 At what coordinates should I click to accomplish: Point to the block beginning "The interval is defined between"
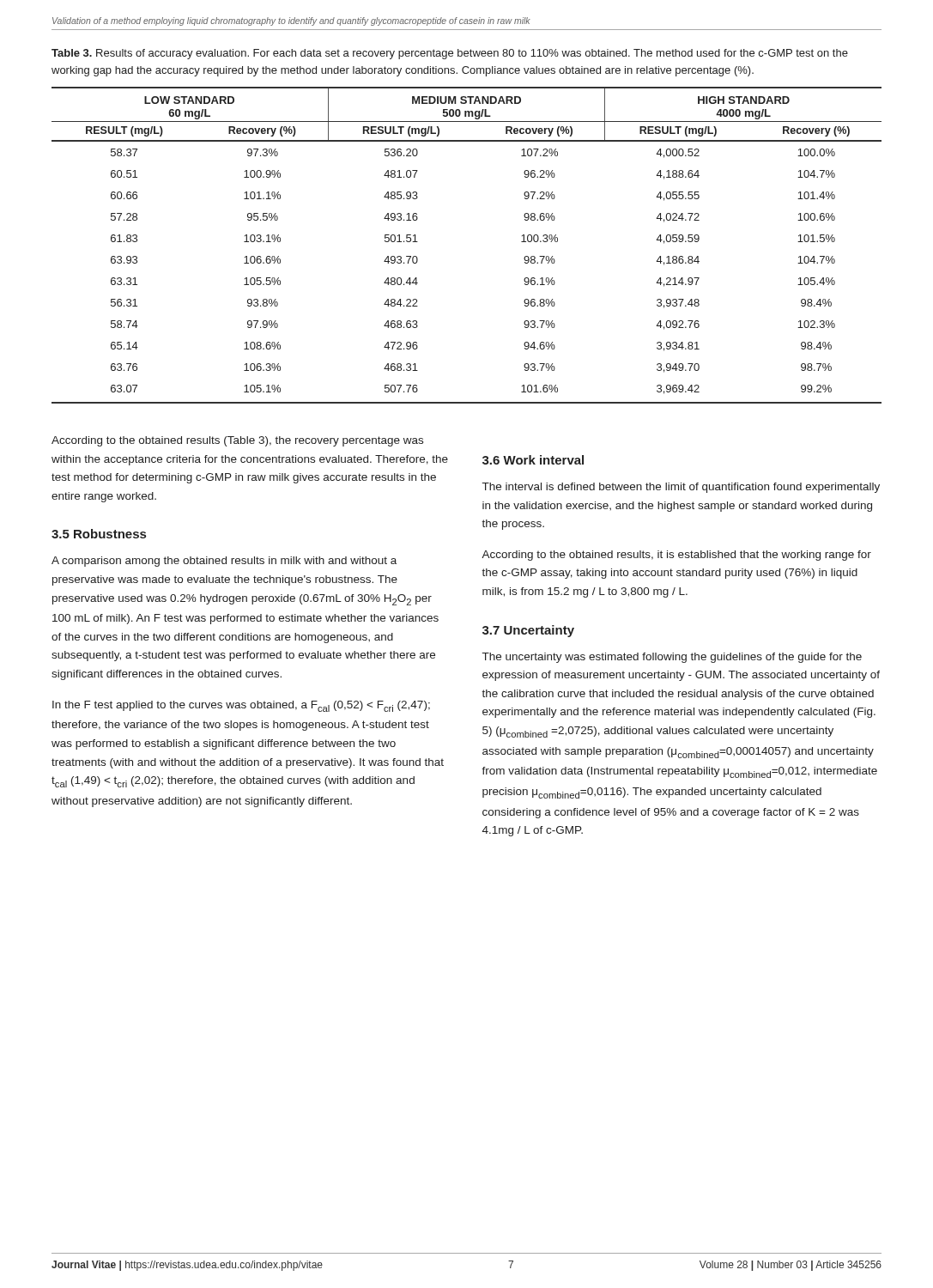681,505
